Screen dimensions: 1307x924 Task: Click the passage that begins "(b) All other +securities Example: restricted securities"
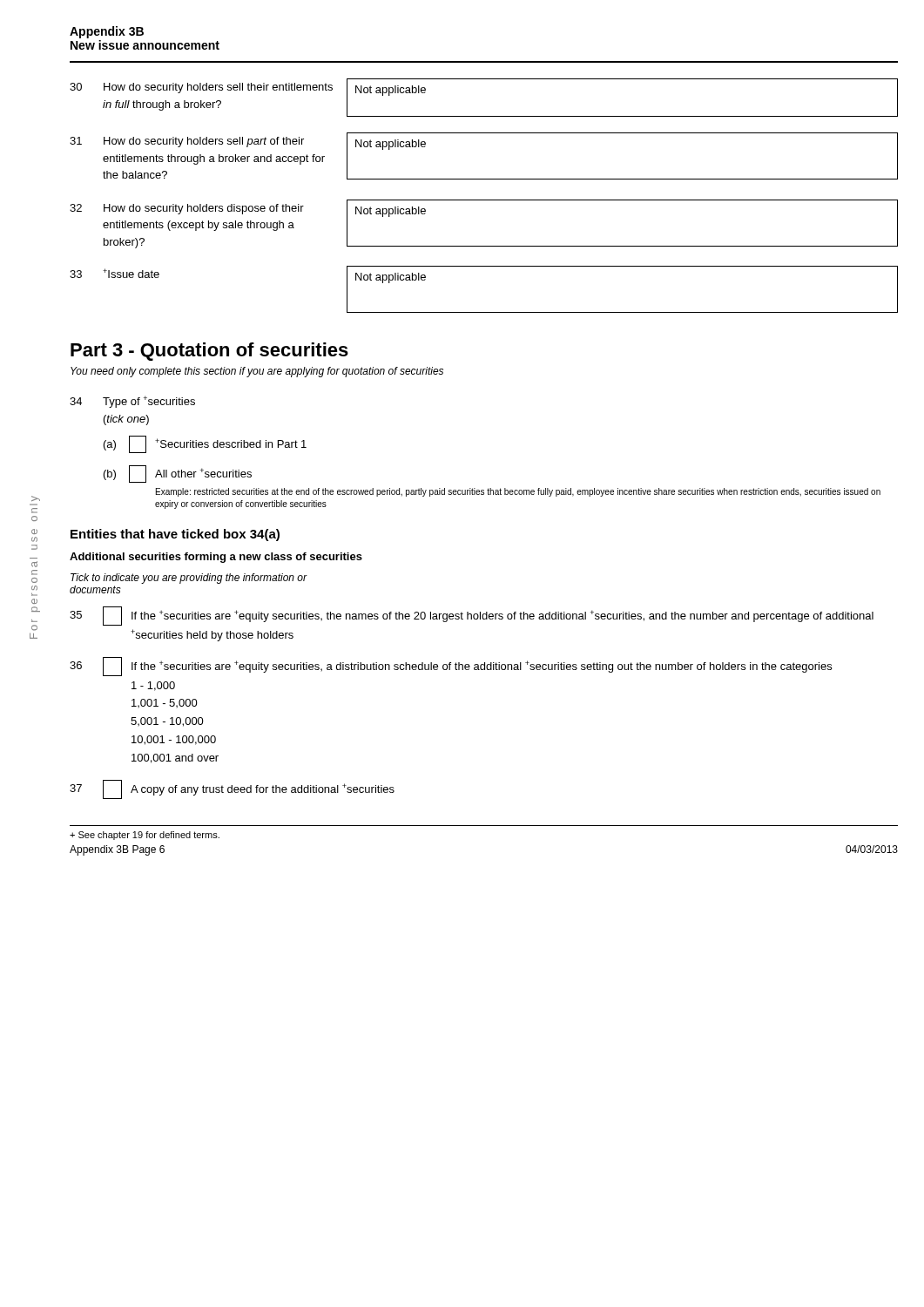(500, 488)
